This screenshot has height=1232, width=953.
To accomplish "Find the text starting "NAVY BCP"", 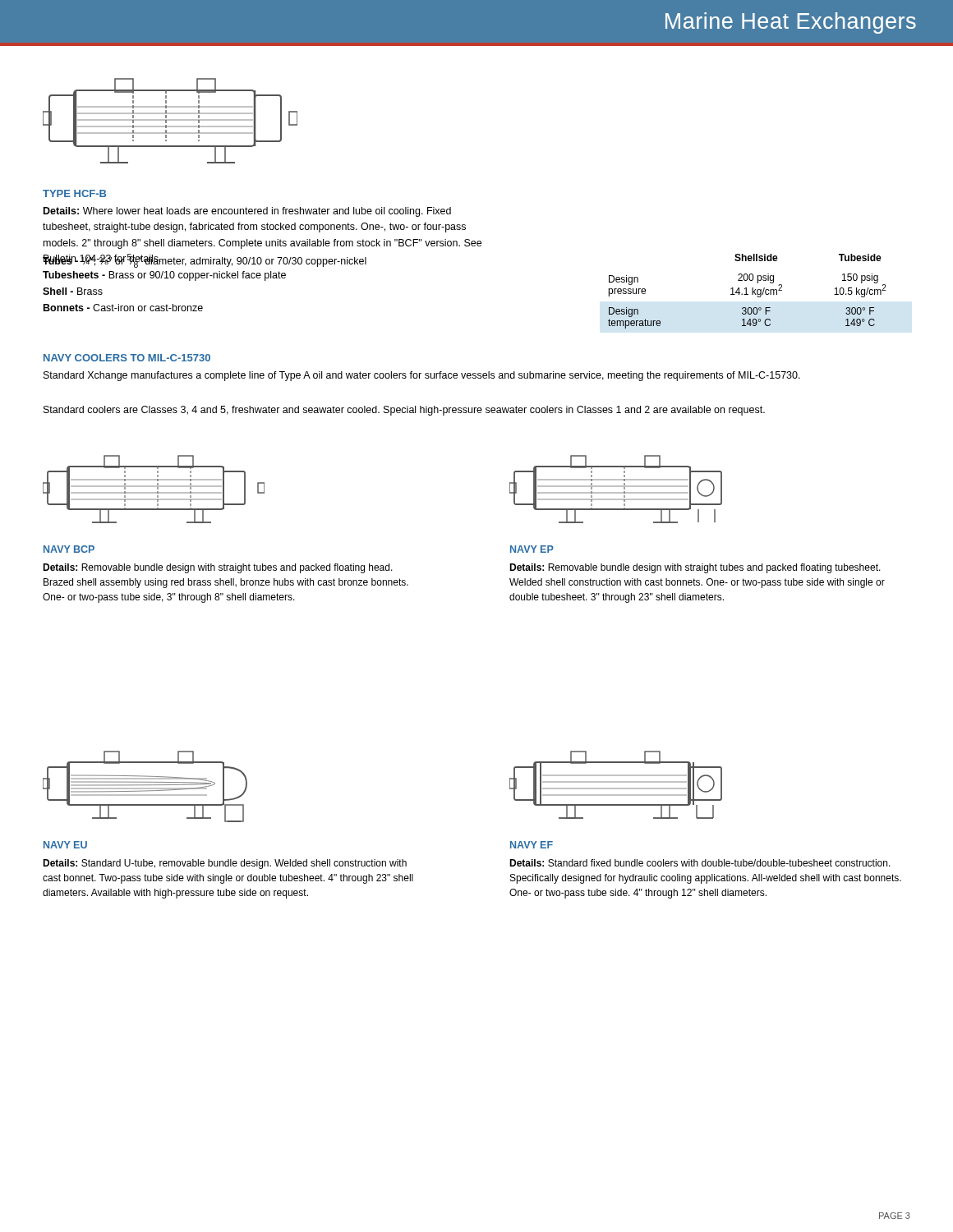I will point(69,549).
